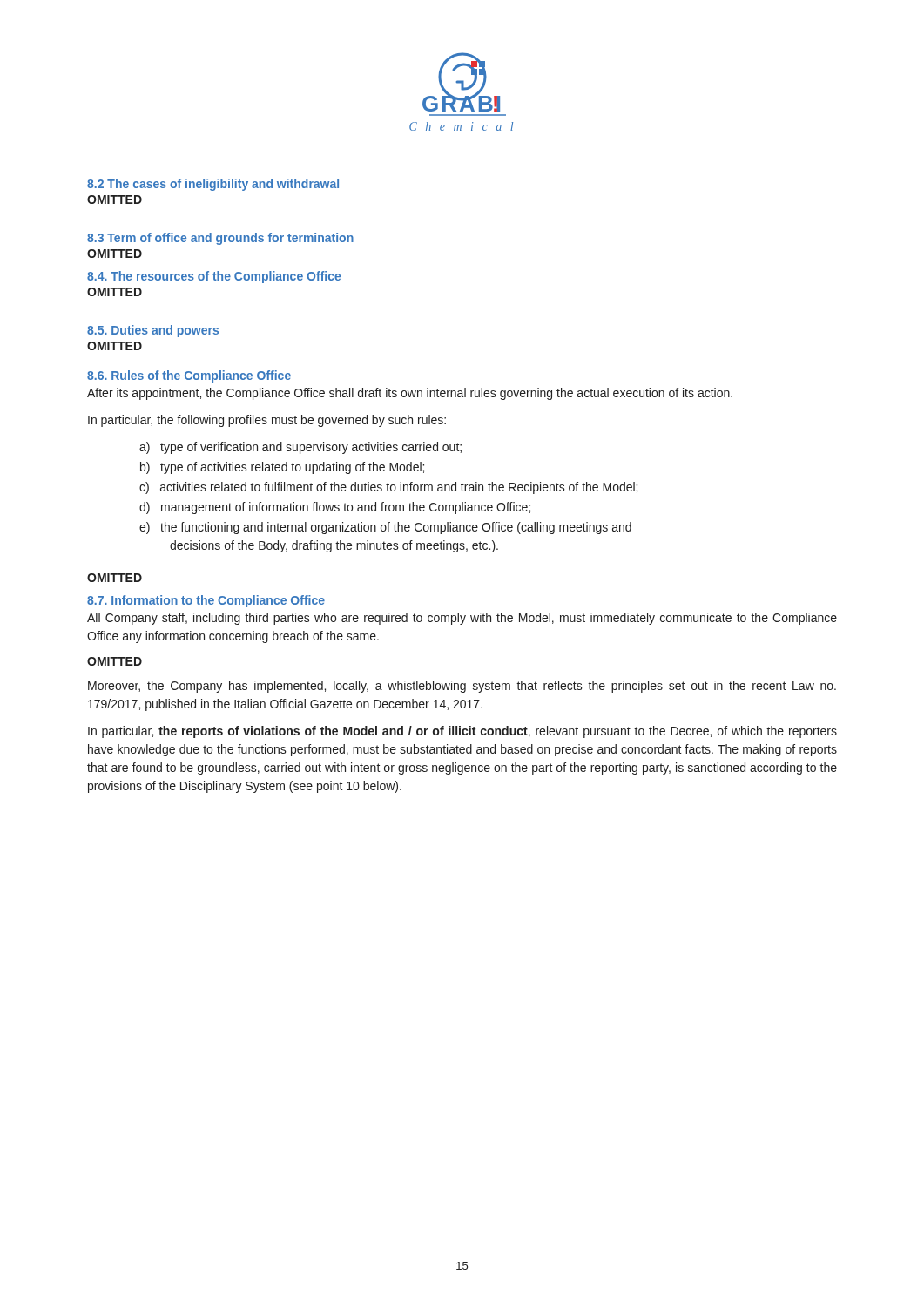This screenshot has width=924, height=1307.
Task: Select the block starting "8.4. The resources of the Compliance Office"
Action: click(x=214, y=276)
